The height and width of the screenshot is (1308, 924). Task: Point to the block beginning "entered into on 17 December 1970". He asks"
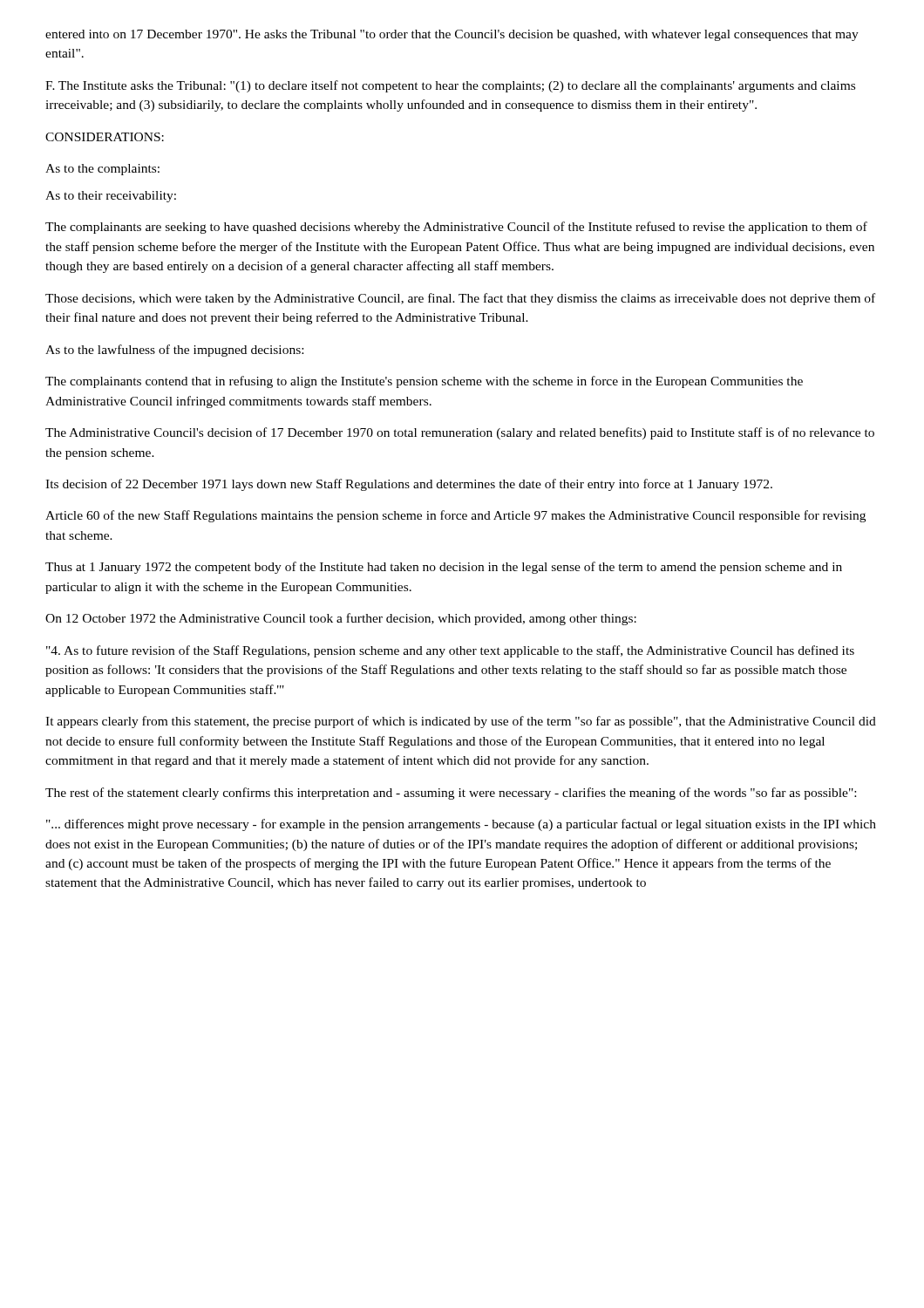[x=452, y=43]
